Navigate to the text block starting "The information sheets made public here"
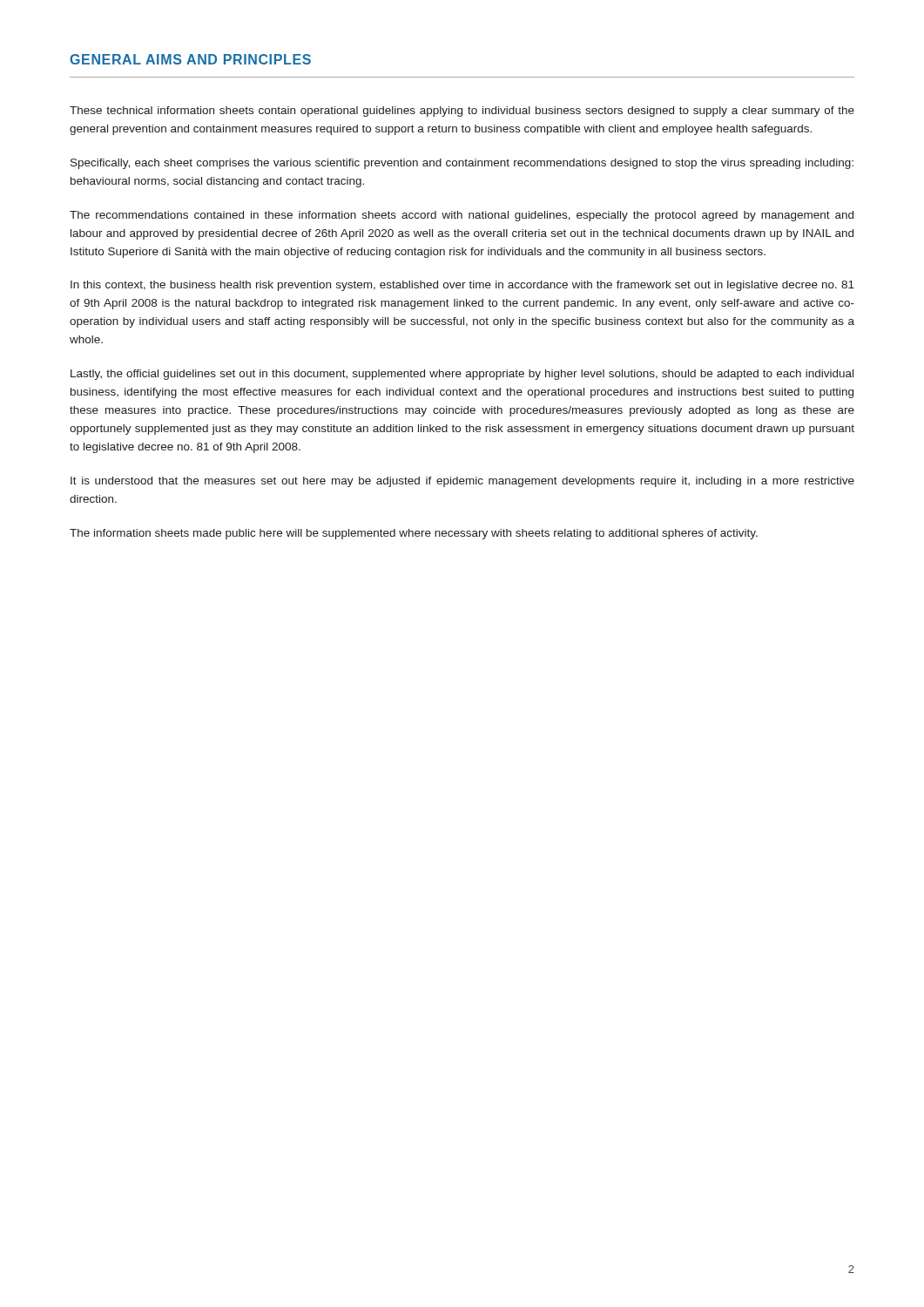 (414, 532)
